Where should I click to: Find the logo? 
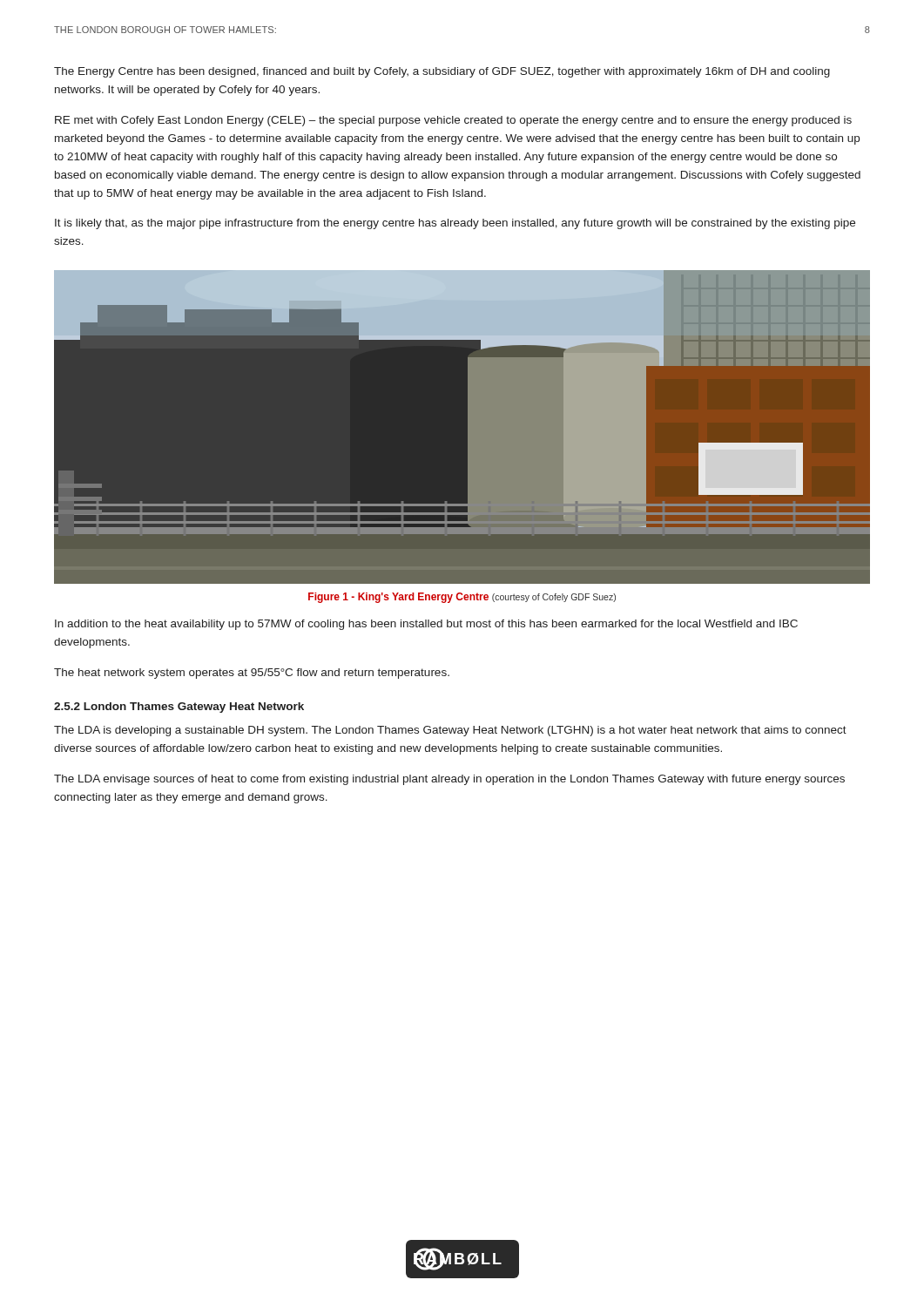click(462, 1260)
